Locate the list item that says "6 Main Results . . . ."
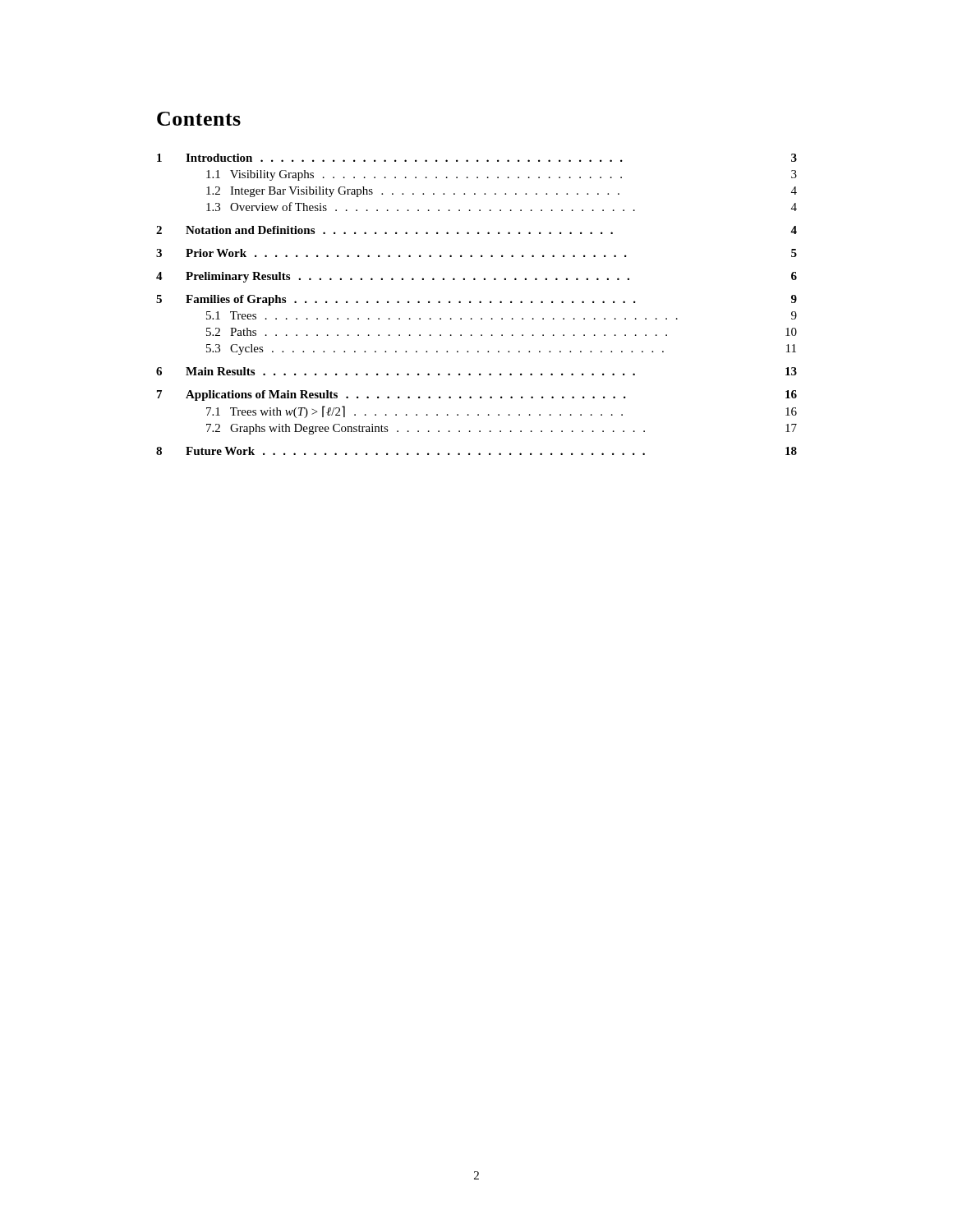This screenshot has width=953, height=1232. pos(476,371)
